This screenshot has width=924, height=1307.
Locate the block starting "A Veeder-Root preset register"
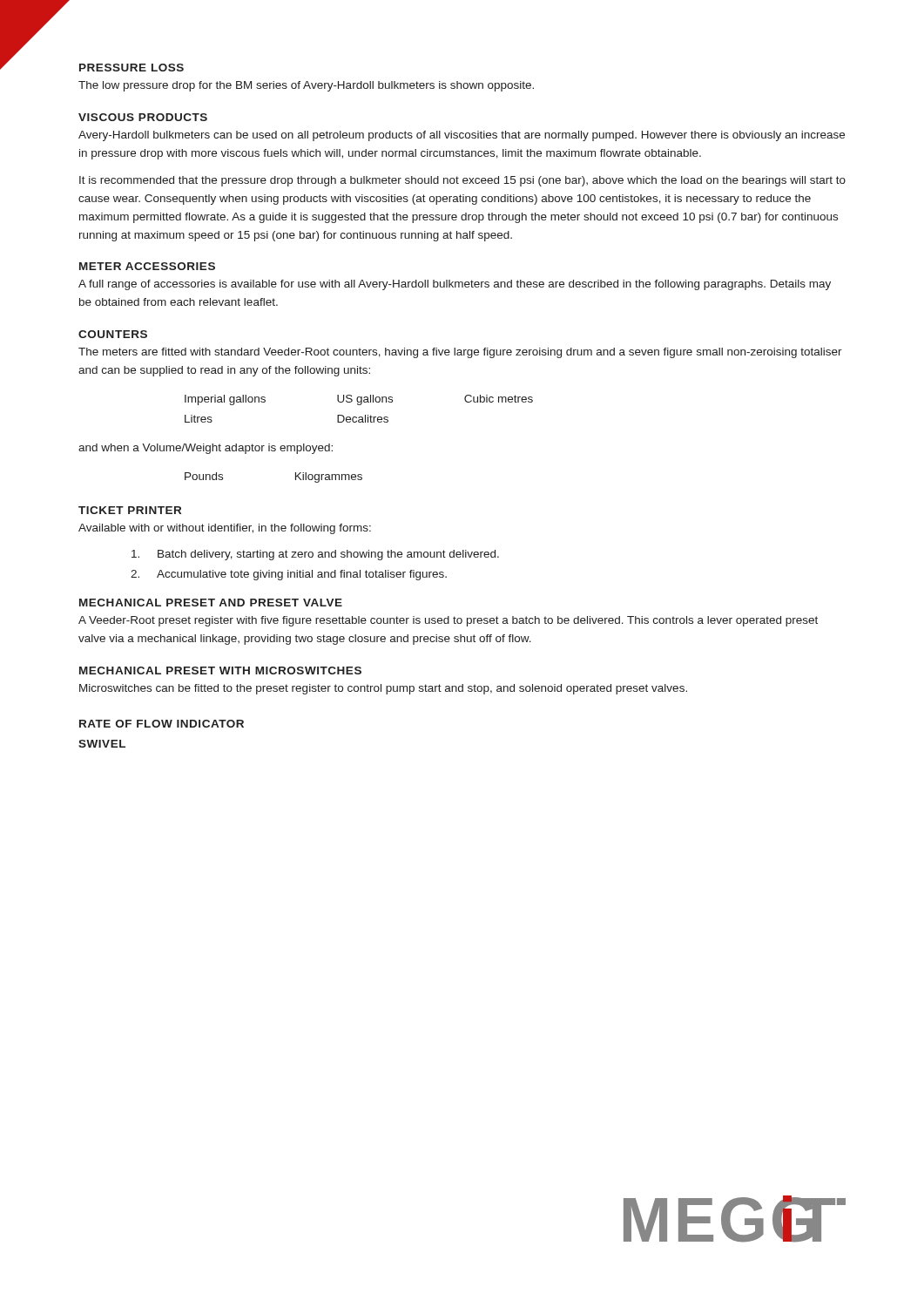[448, 629]
